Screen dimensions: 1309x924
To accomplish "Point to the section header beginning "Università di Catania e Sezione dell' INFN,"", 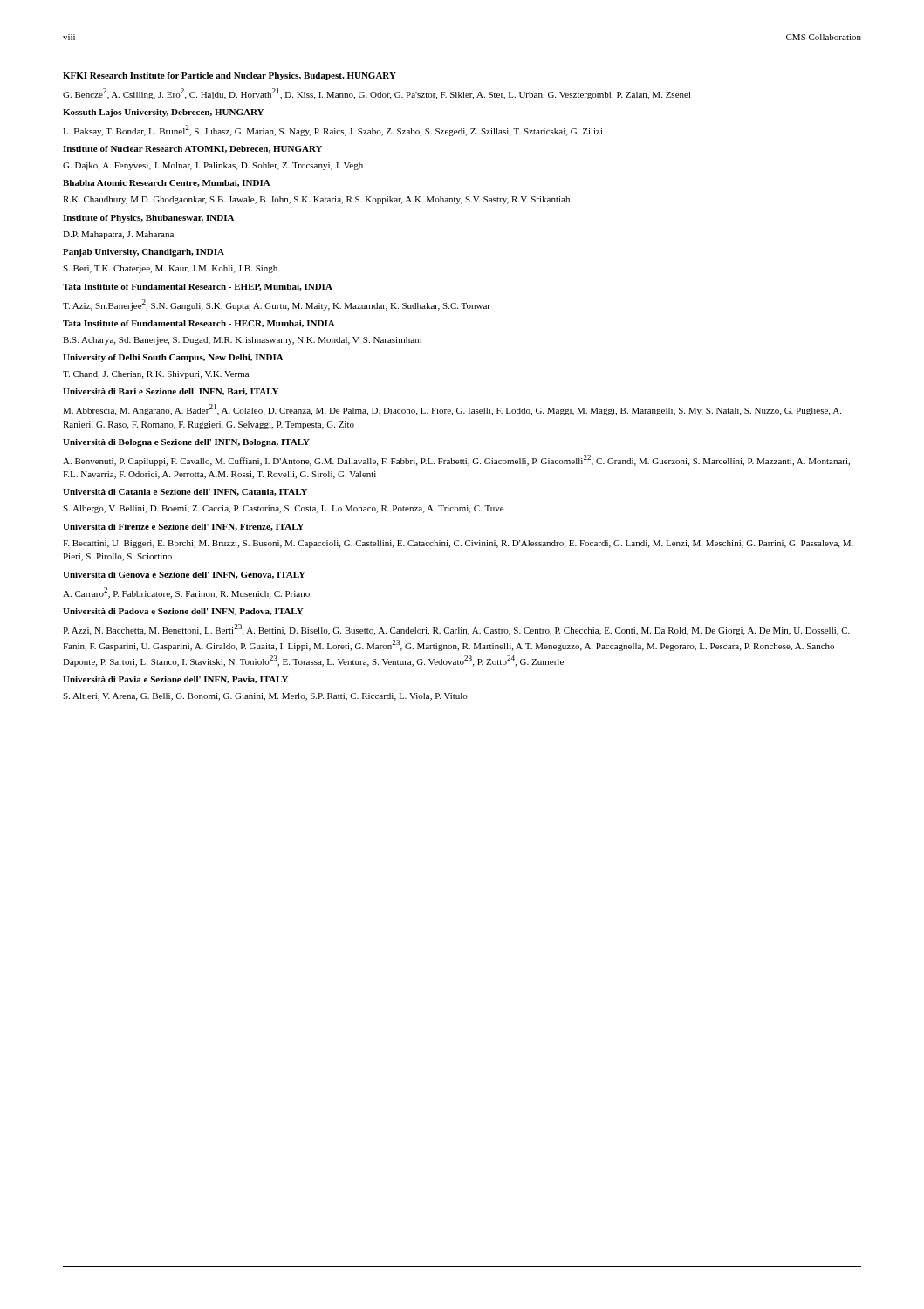I will coord(185,492).
